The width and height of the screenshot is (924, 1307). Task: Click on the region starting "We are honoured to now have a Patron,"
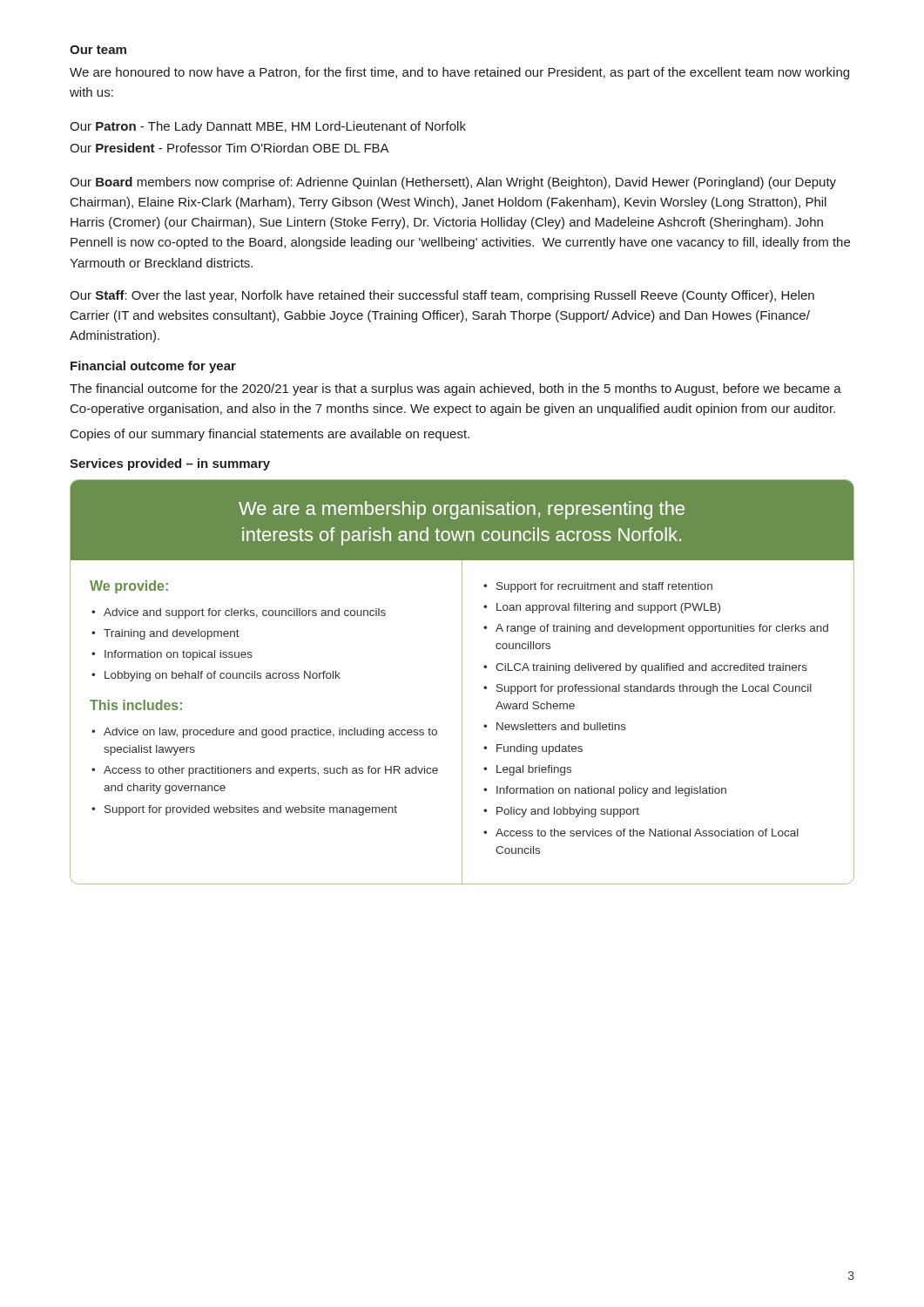460,82
